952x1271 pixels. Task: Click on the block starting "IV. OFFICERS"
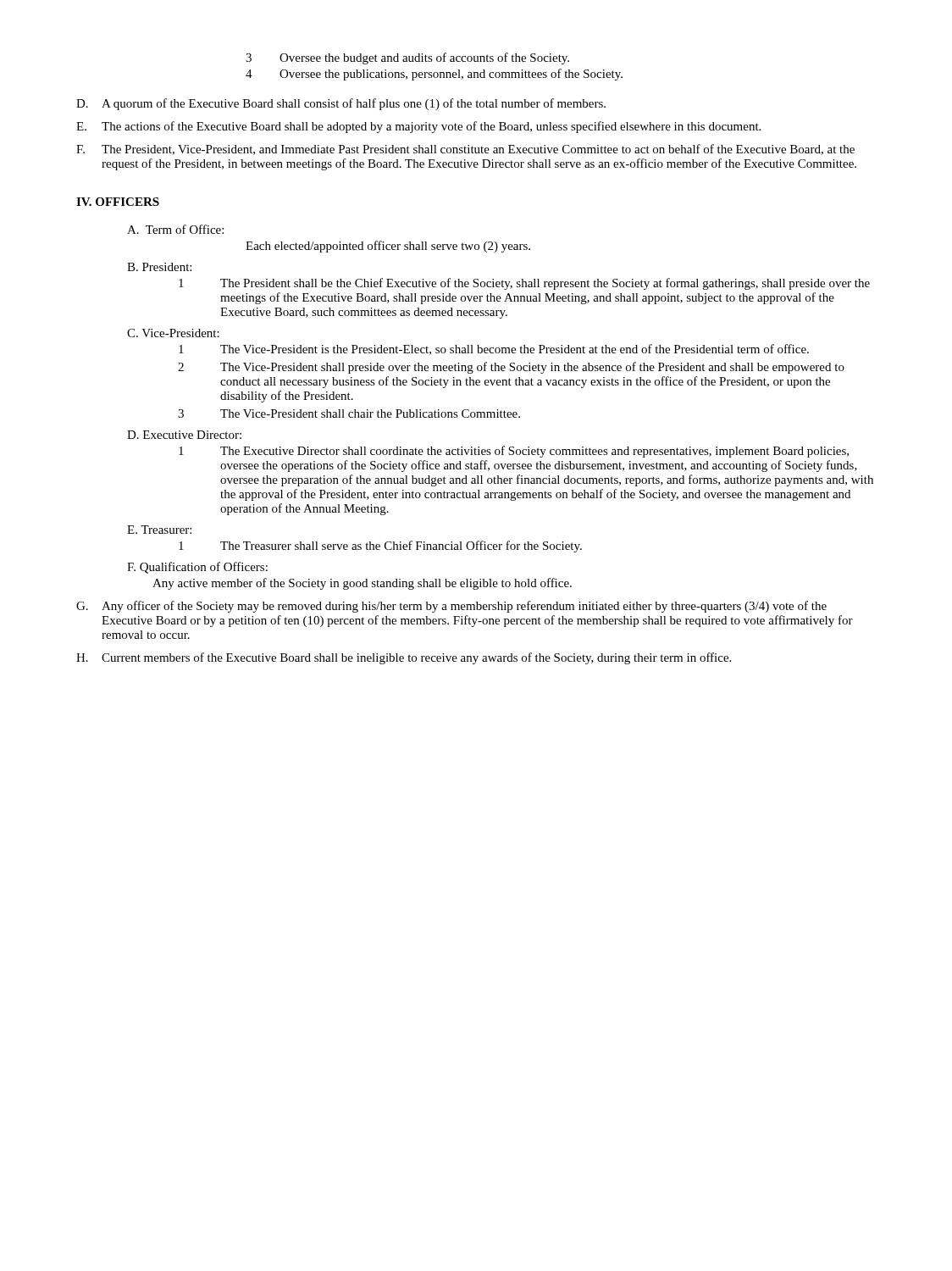tap(118, 202)
